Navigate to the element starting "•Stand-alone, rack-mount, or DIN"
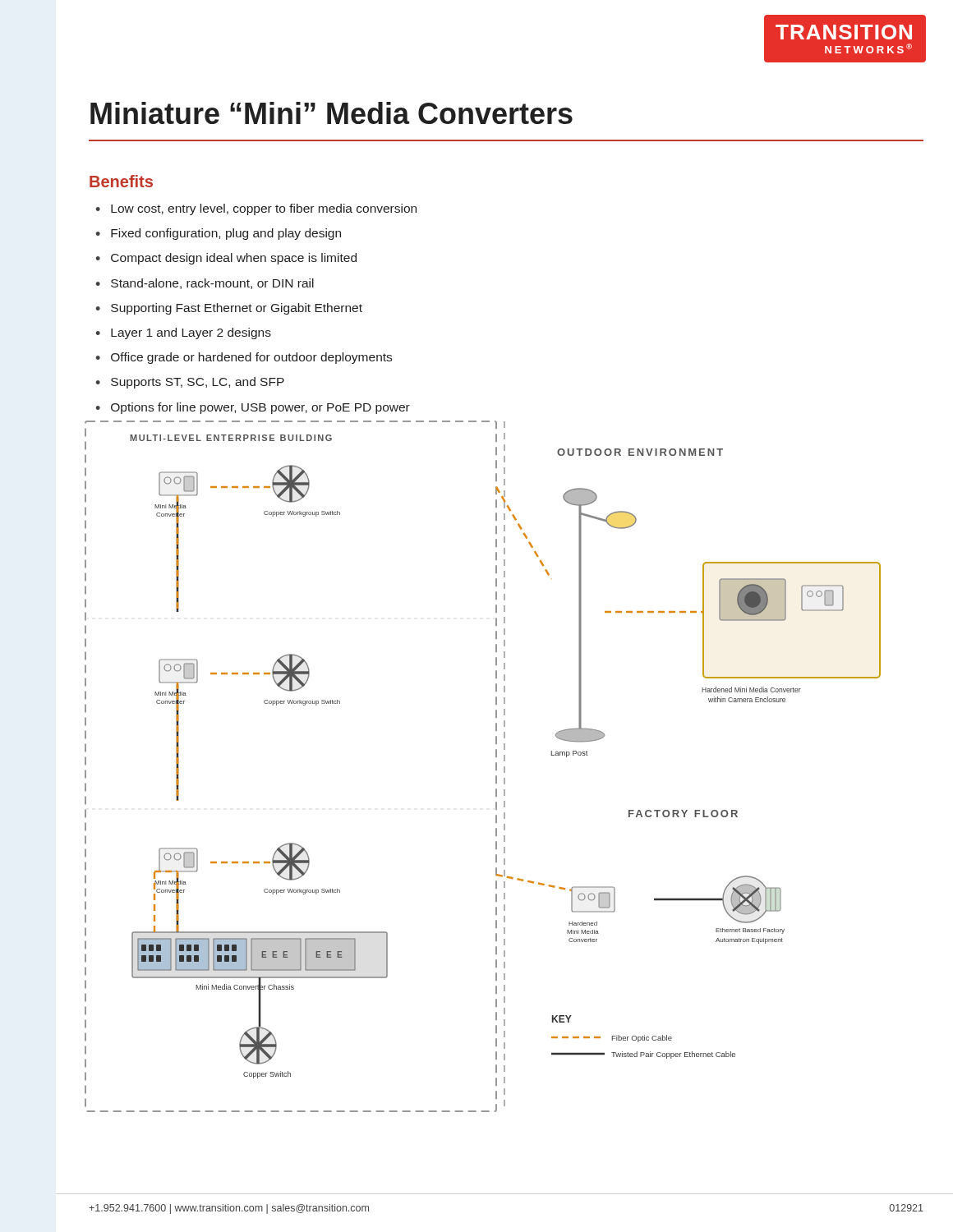The height and width of the screenshot is (1232, 953). click(x=205, y=284)
